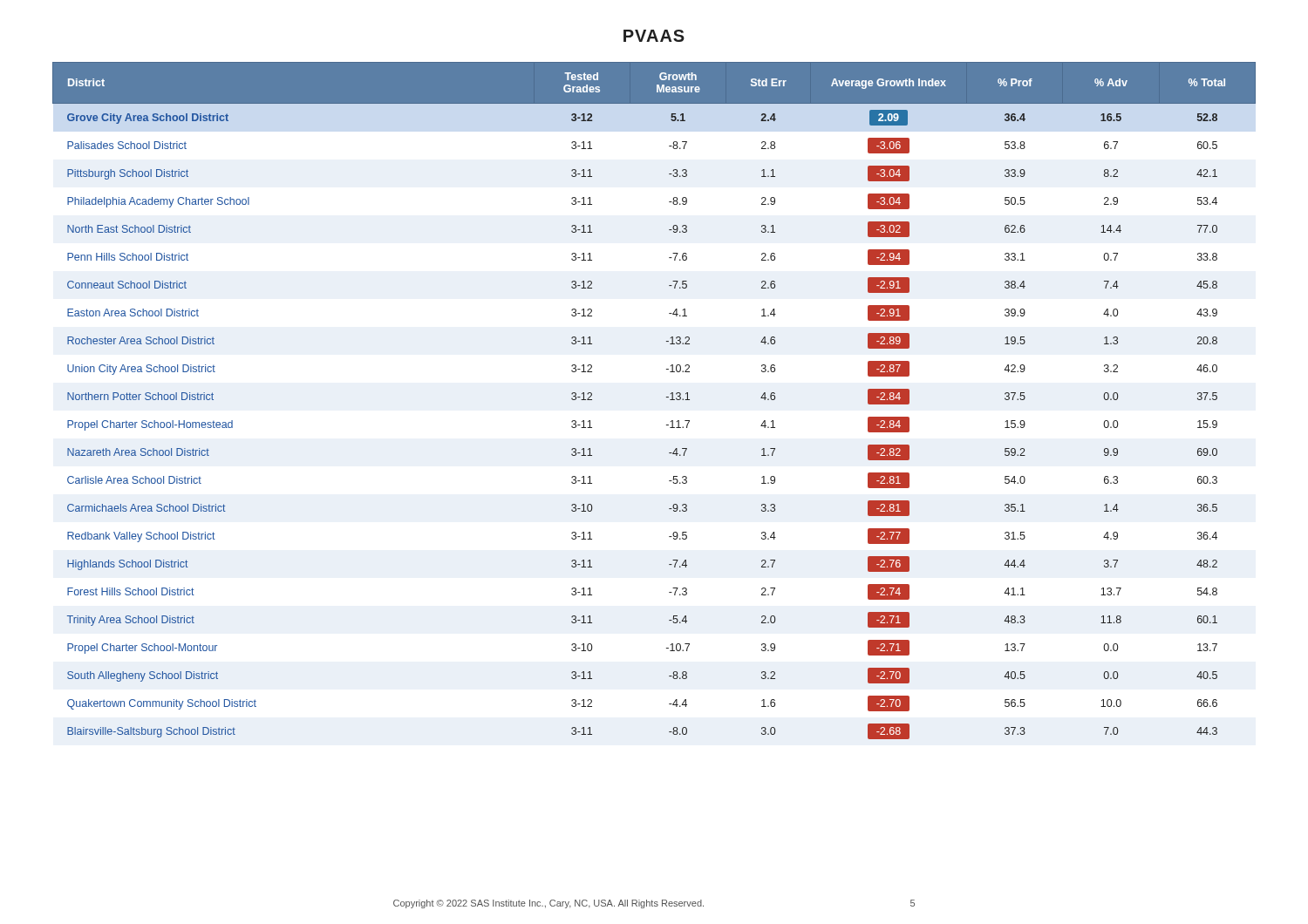The image size is (1308, 924).
Task: Find a table
Action: point(654,404)
